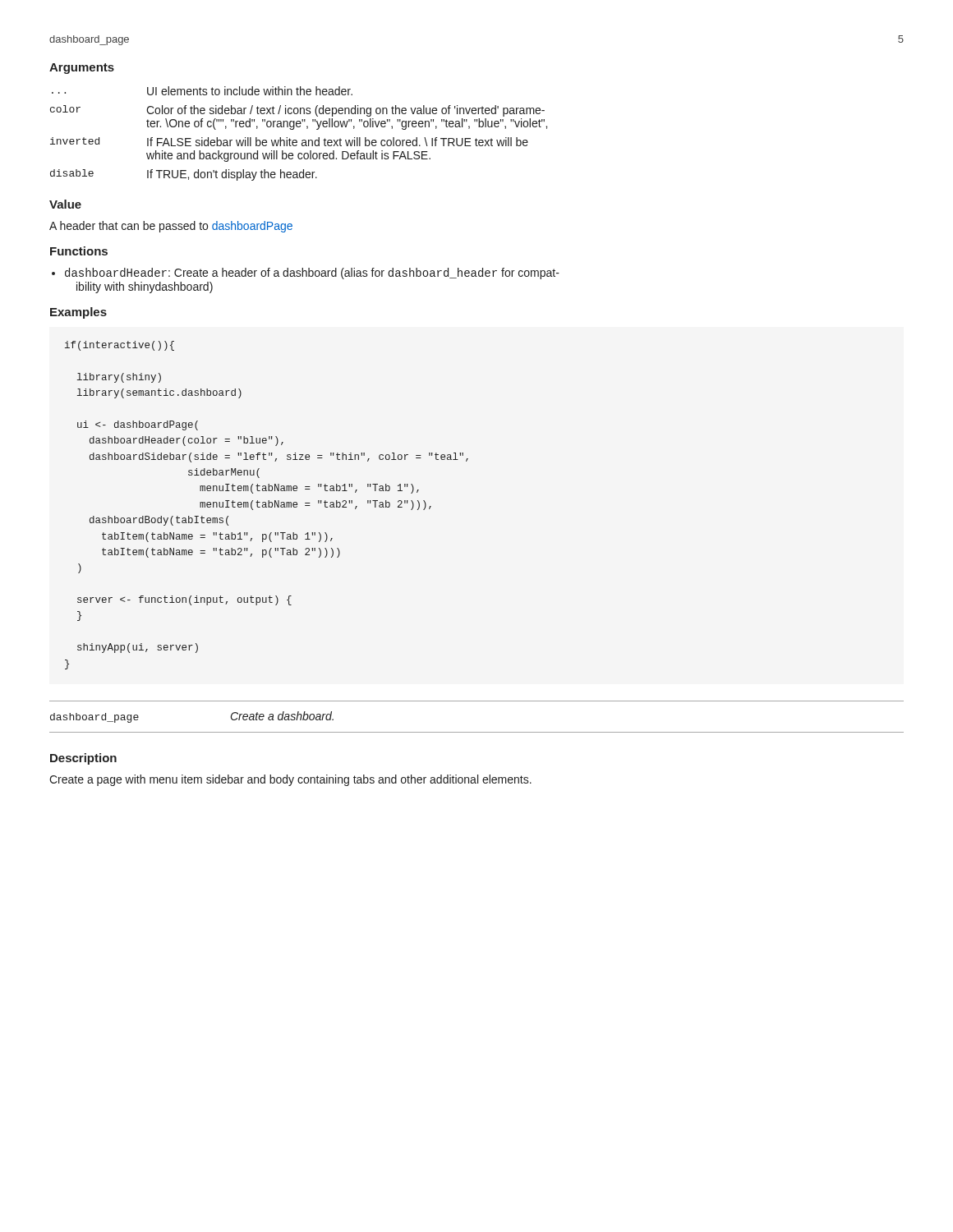Screen dimensions: 1232x953
Task: Where is the passage that starts "Create a page"?
Action: pos(291,779)
